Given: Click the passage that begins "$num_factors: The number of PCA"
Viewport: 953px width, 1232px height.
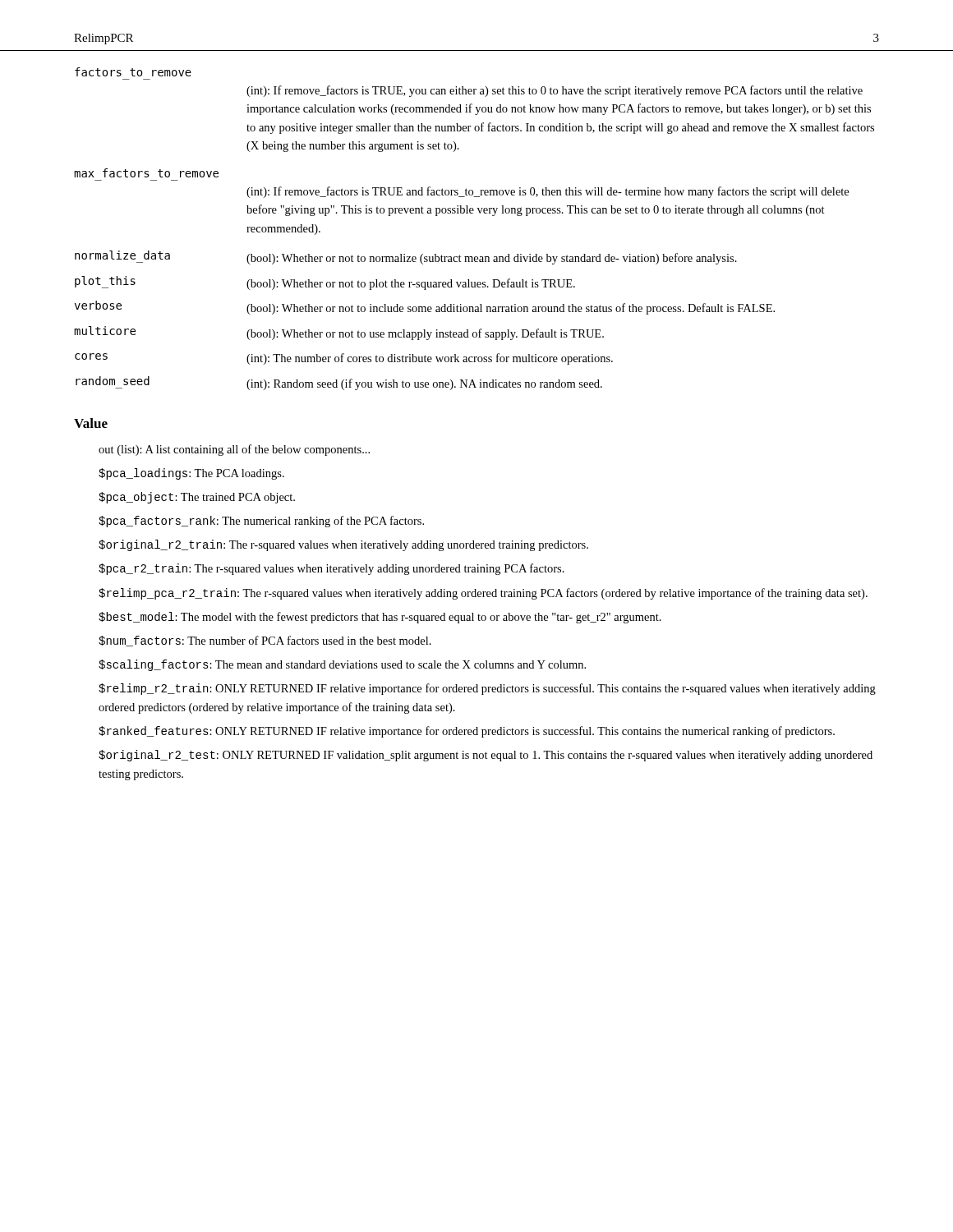Looking at the screenshot, I should click(265, 641).
